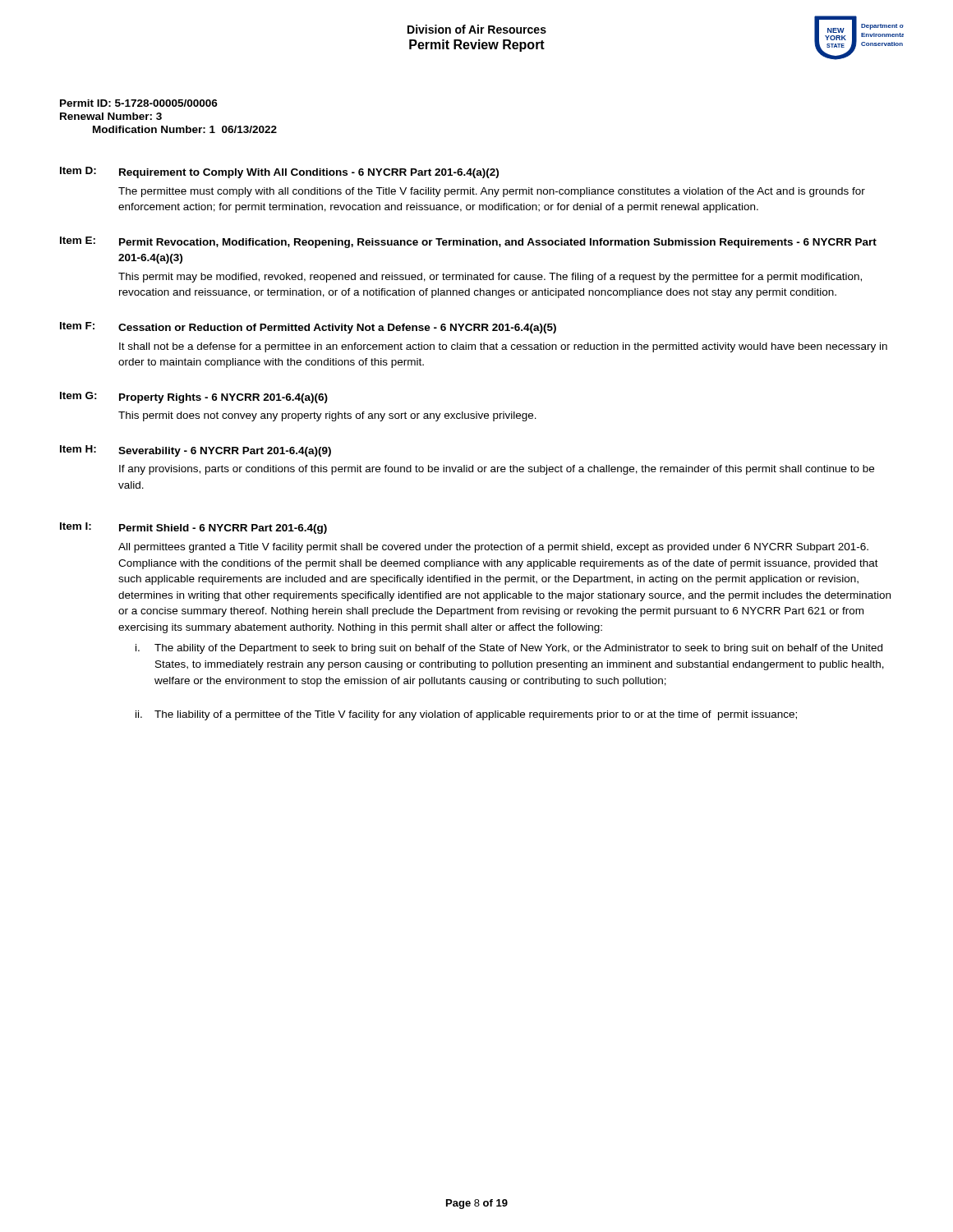Screen dimensions: 1232x953
Task: Select the logo
Action: tap(859, 37)
